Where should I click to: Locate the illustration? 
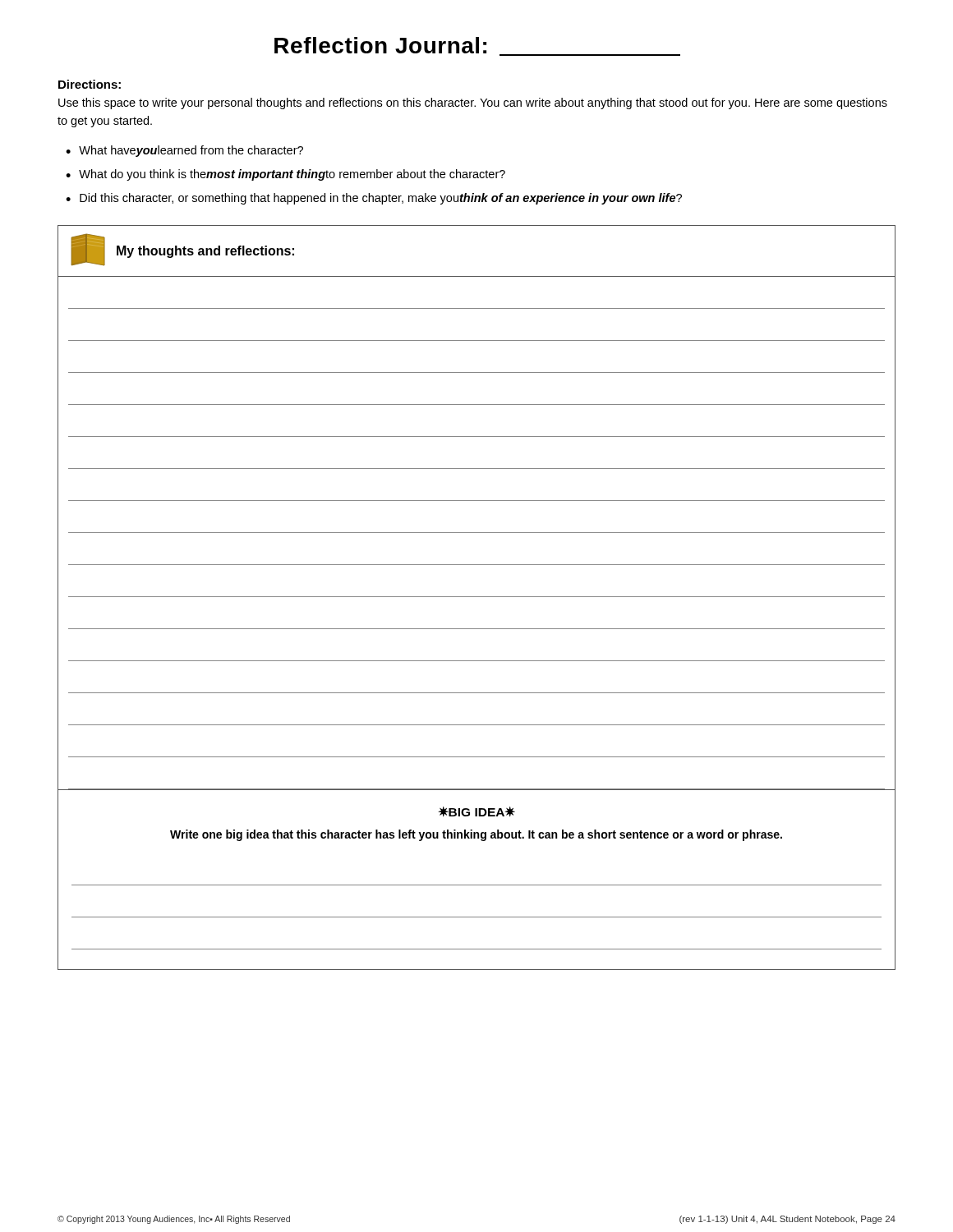pyautogui.click(x=88, y=251)
